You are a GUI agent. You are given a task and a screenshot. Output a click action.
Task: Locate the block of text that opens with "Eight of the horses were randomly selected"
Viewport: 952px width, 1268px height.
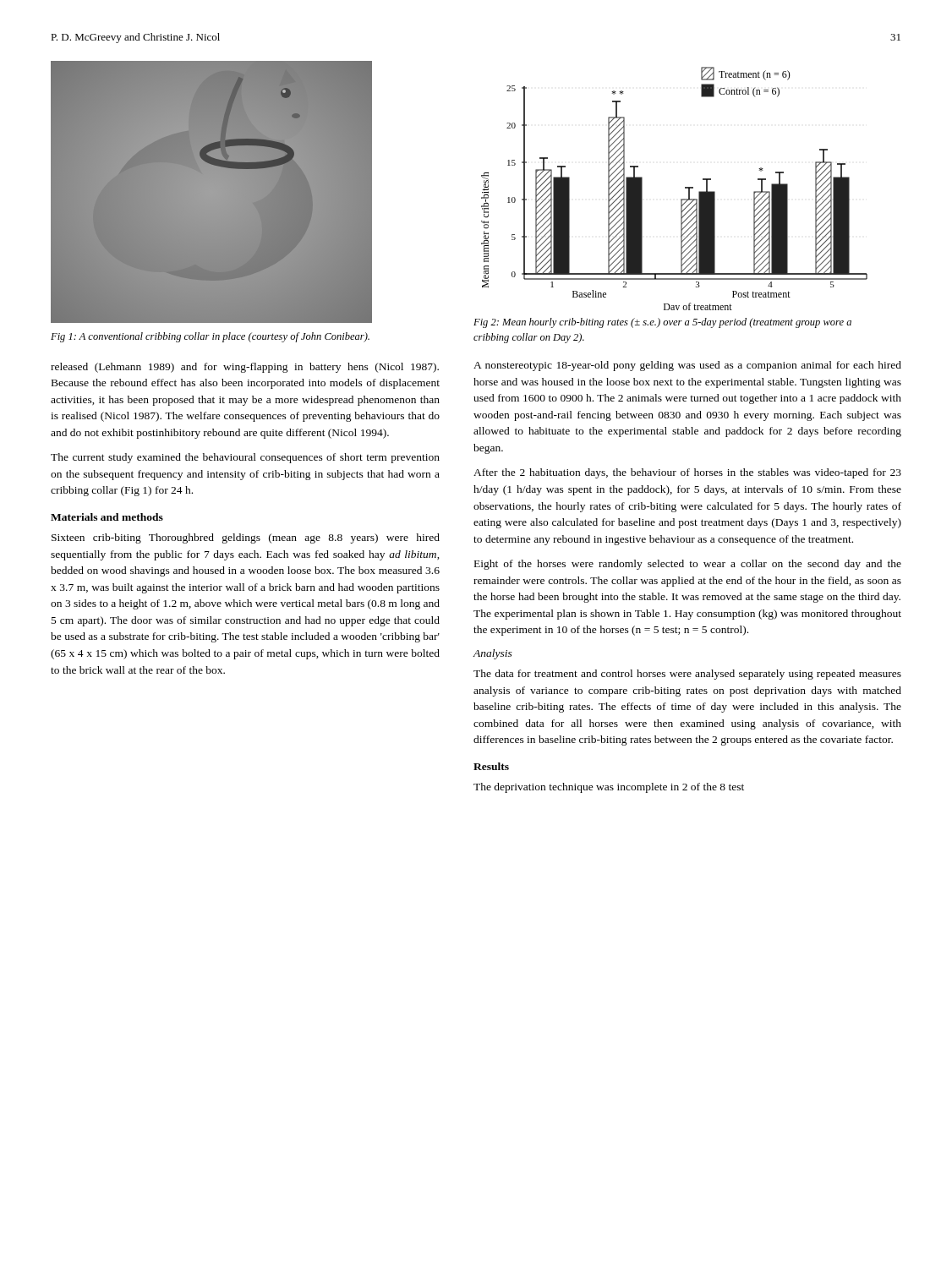click(687, 597)
